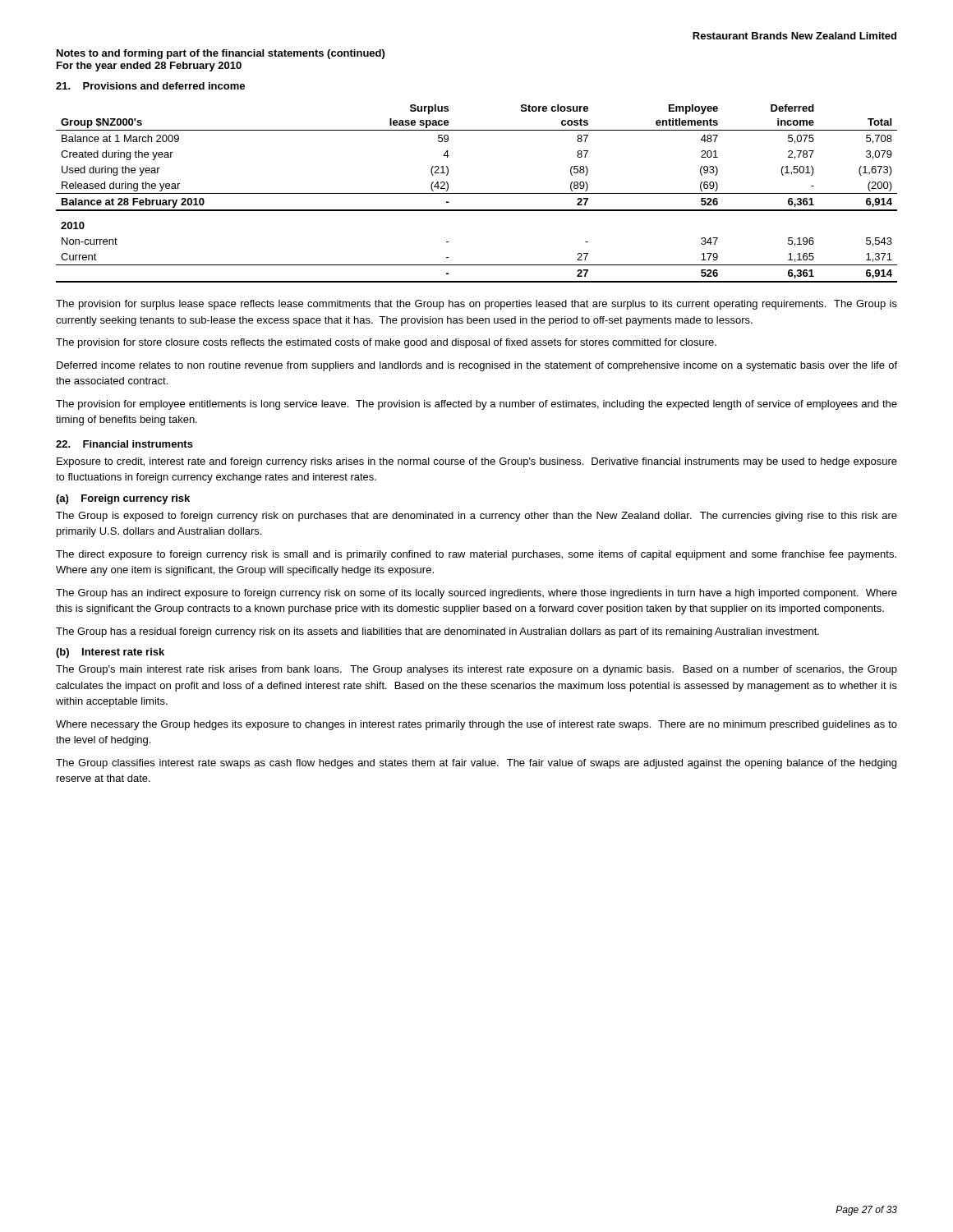Where is the passage that starts "Where necessary the Group hedges its exposure to"?
The width and height of the screenshot is (953, 1232).
click(476, 732)
